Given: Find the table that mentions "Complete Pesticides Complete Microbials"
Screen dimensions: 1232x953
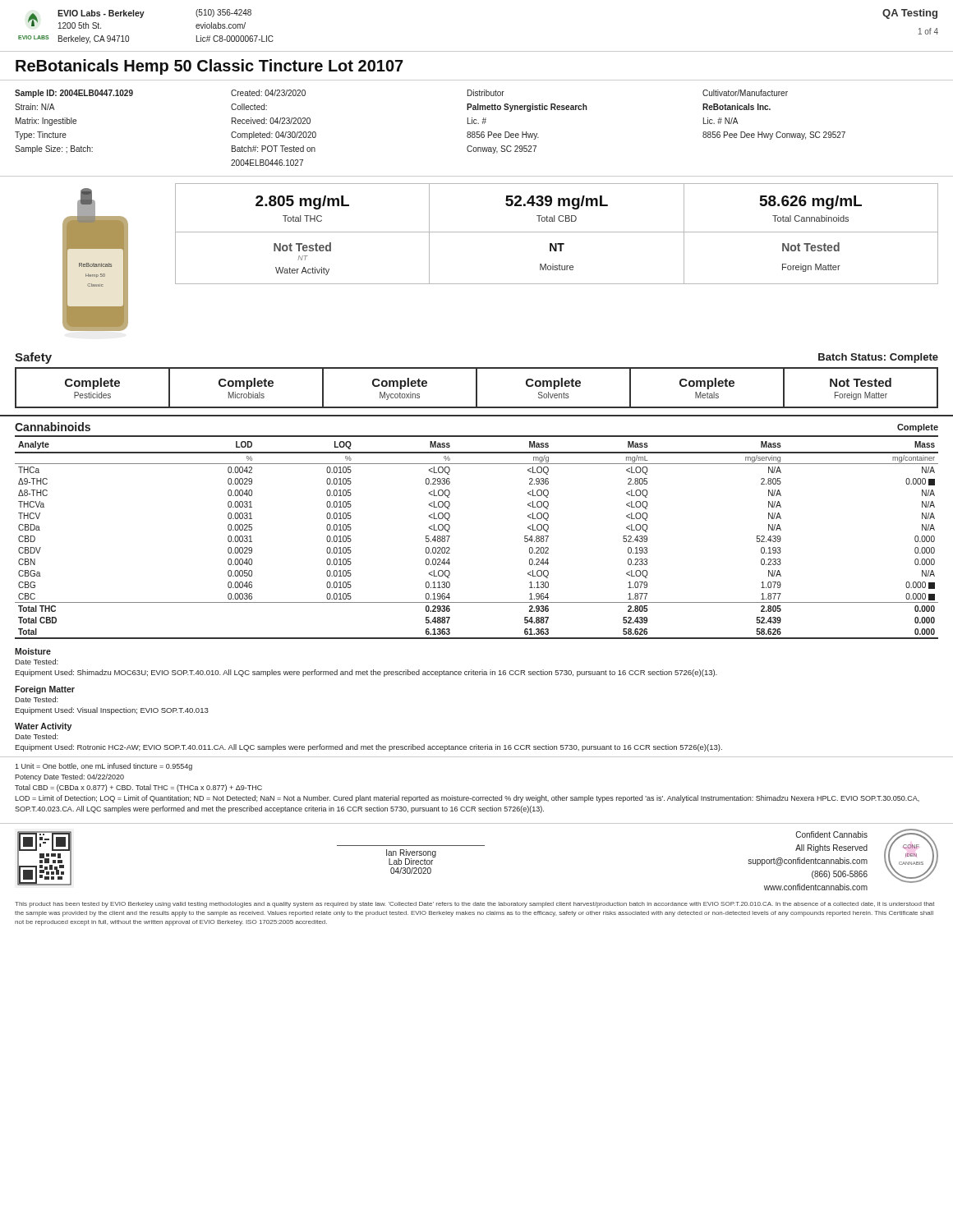Looking at the screenshot, I should pyautogui.click(x=476, y=391).
